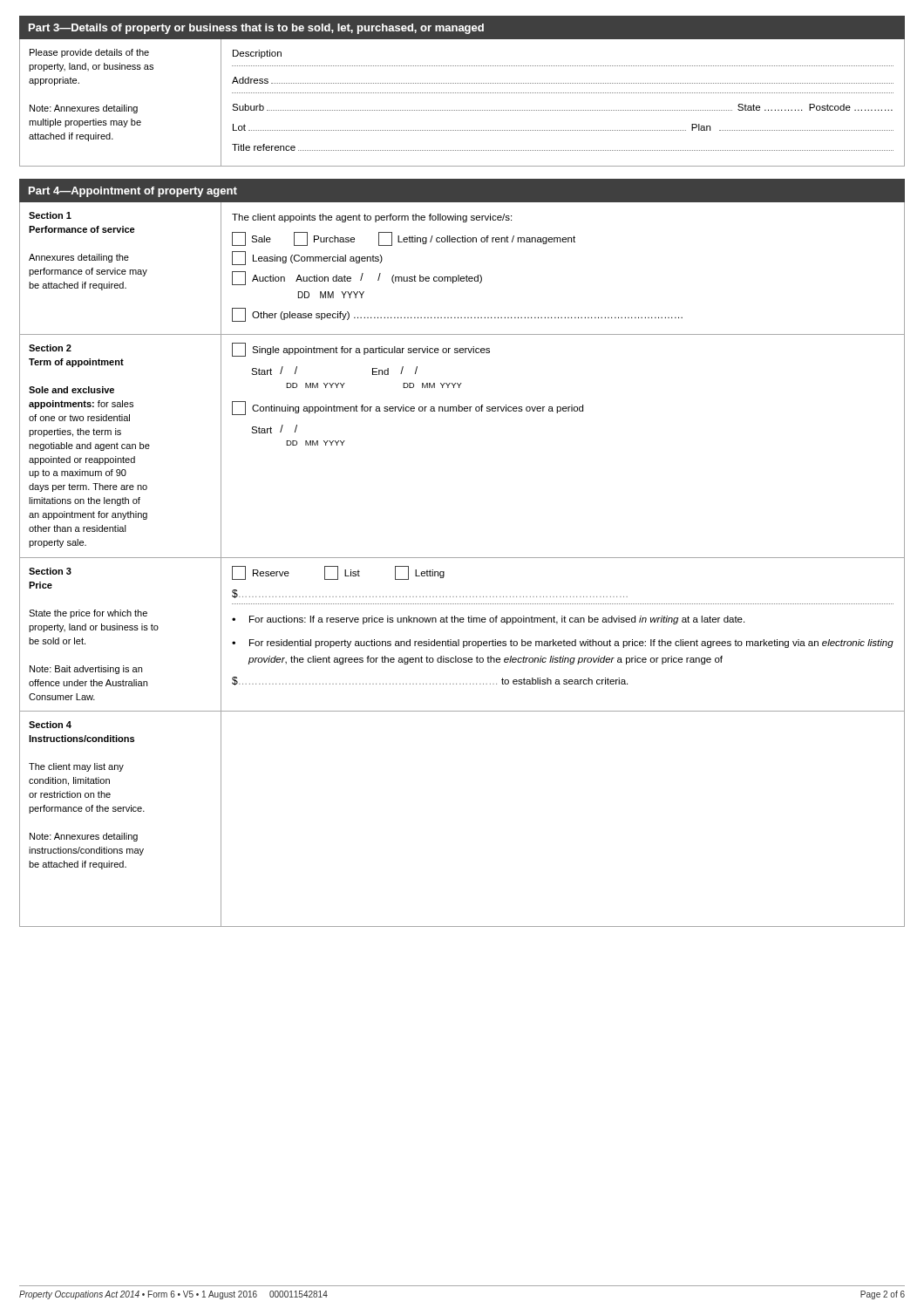The width and height of the screenshot is (924, 1308).
Task: Where is the section header that starts "Part 3—Details of property or business that"?
Action: point(256,27)
